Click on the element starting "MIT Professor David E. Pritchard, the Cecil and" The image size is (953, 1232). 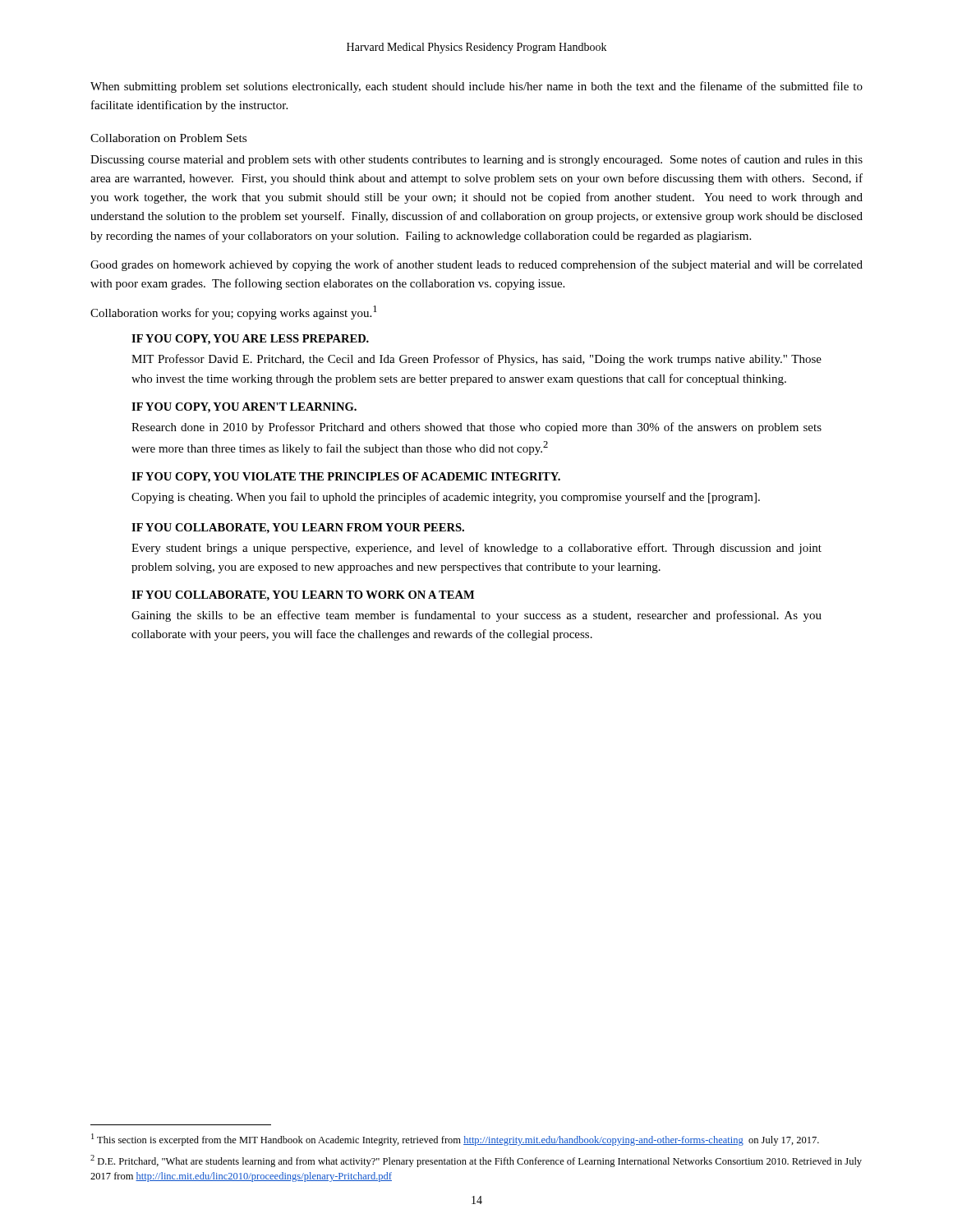(x=476, y=369)
